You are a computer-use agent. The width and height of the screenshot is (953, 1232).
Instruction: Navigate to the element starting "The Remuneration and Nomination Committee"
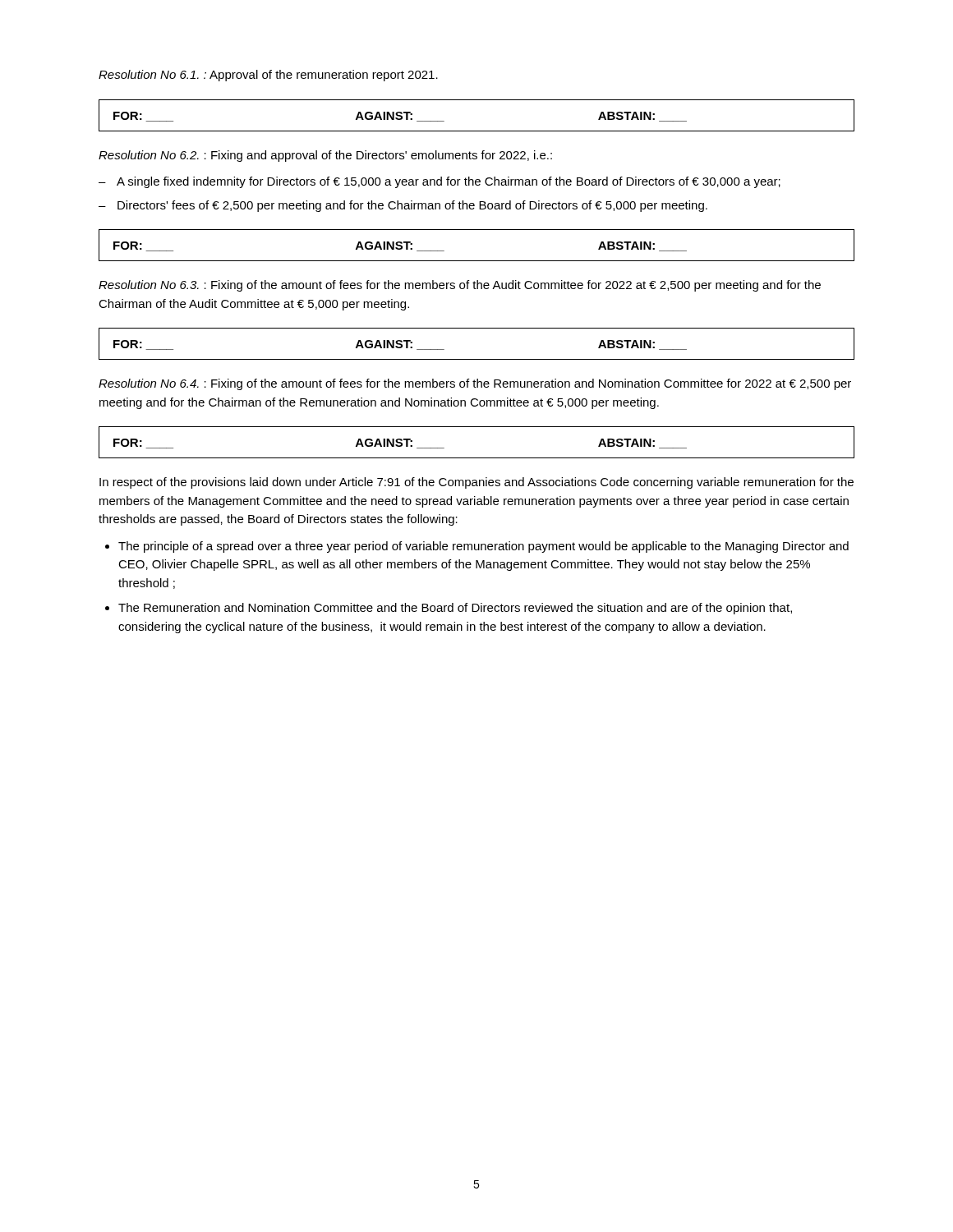pos(456,617)
